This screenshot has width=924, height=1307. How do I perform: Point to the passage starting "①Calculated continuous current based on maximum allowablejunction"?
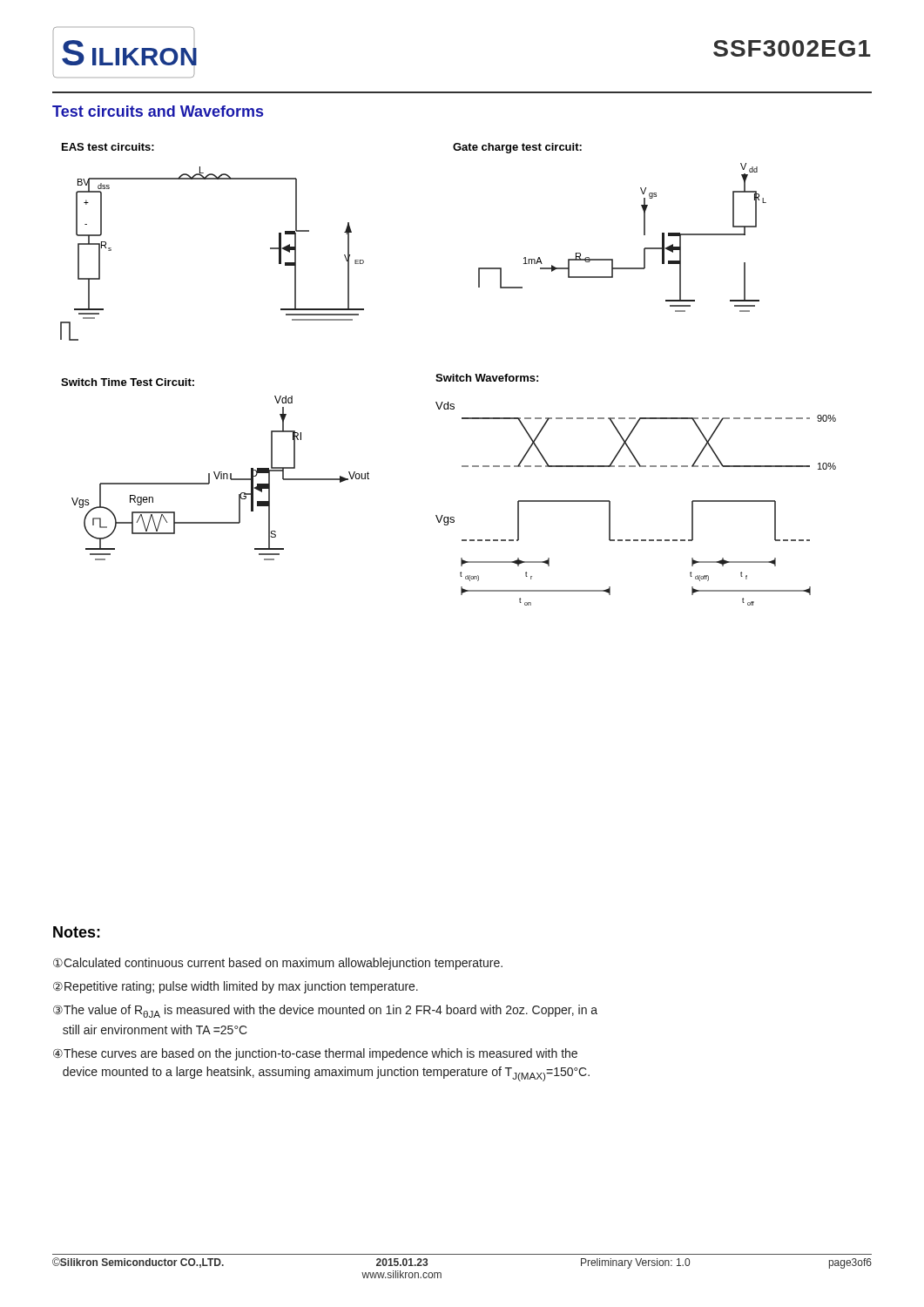click(278, 963)
